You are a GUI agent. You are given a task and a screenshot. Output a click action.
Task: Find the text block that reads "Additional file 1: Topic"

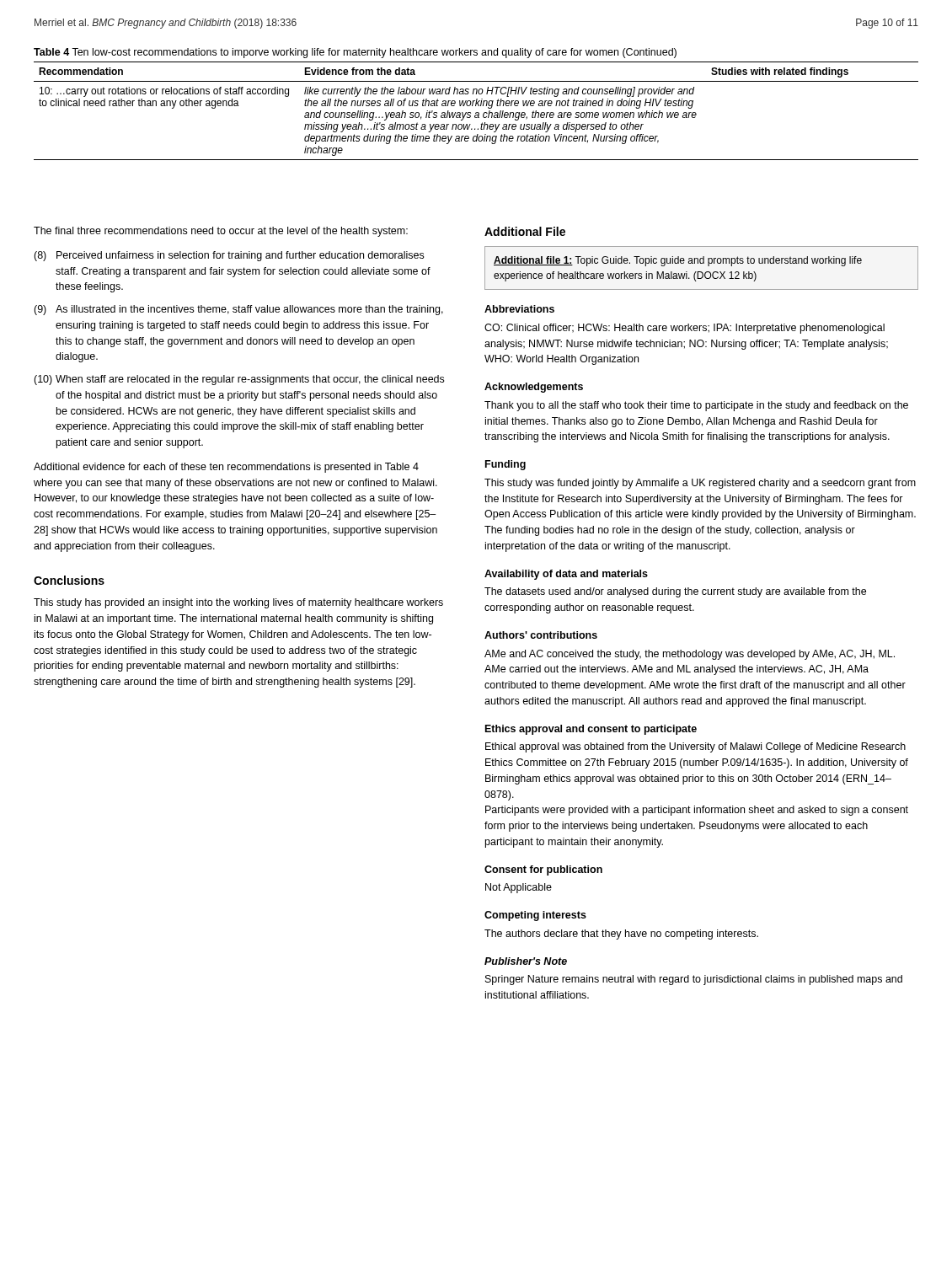click(x=701, y=268)
